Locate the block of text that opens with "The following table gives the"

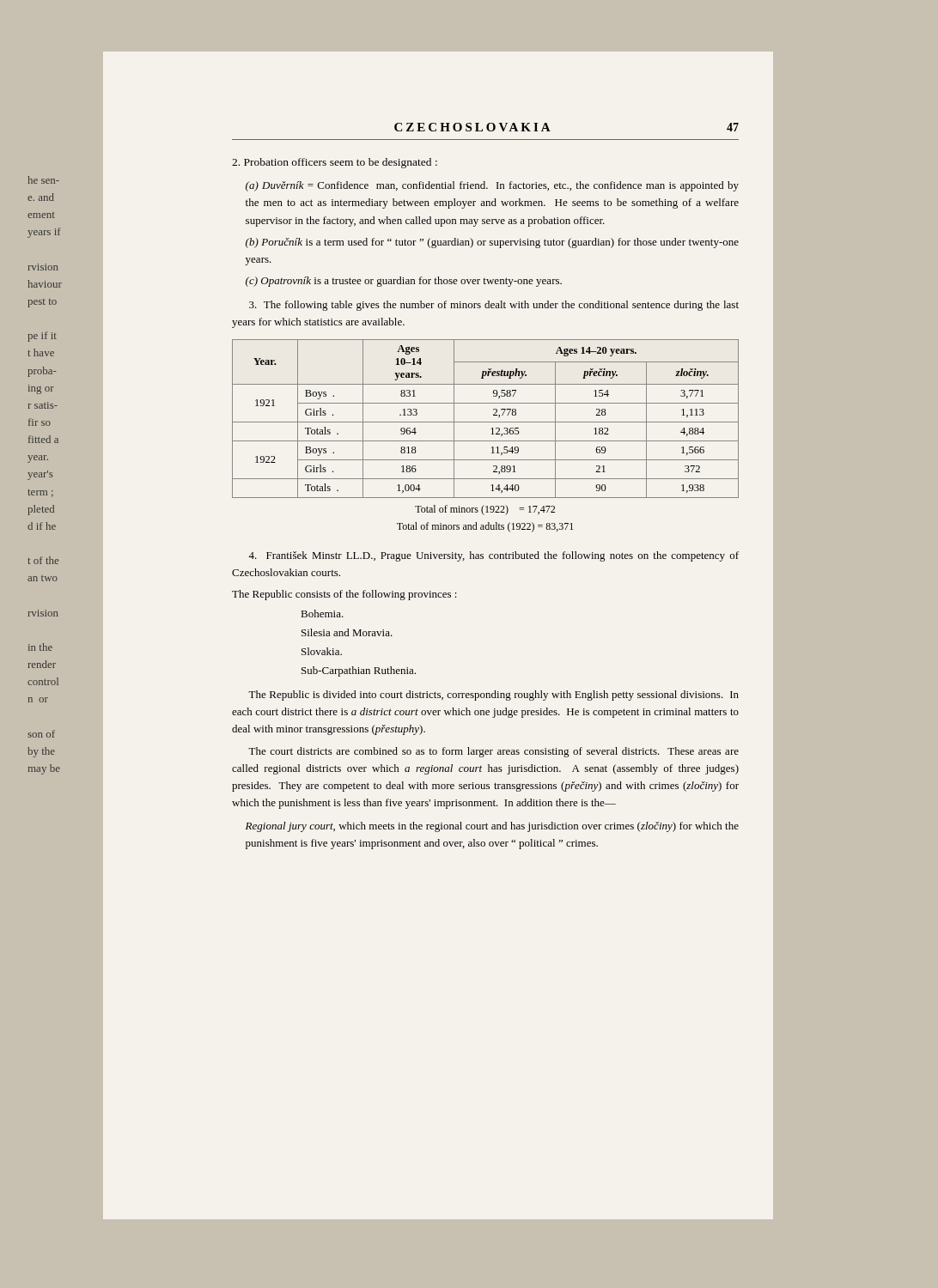pos(485,313)
